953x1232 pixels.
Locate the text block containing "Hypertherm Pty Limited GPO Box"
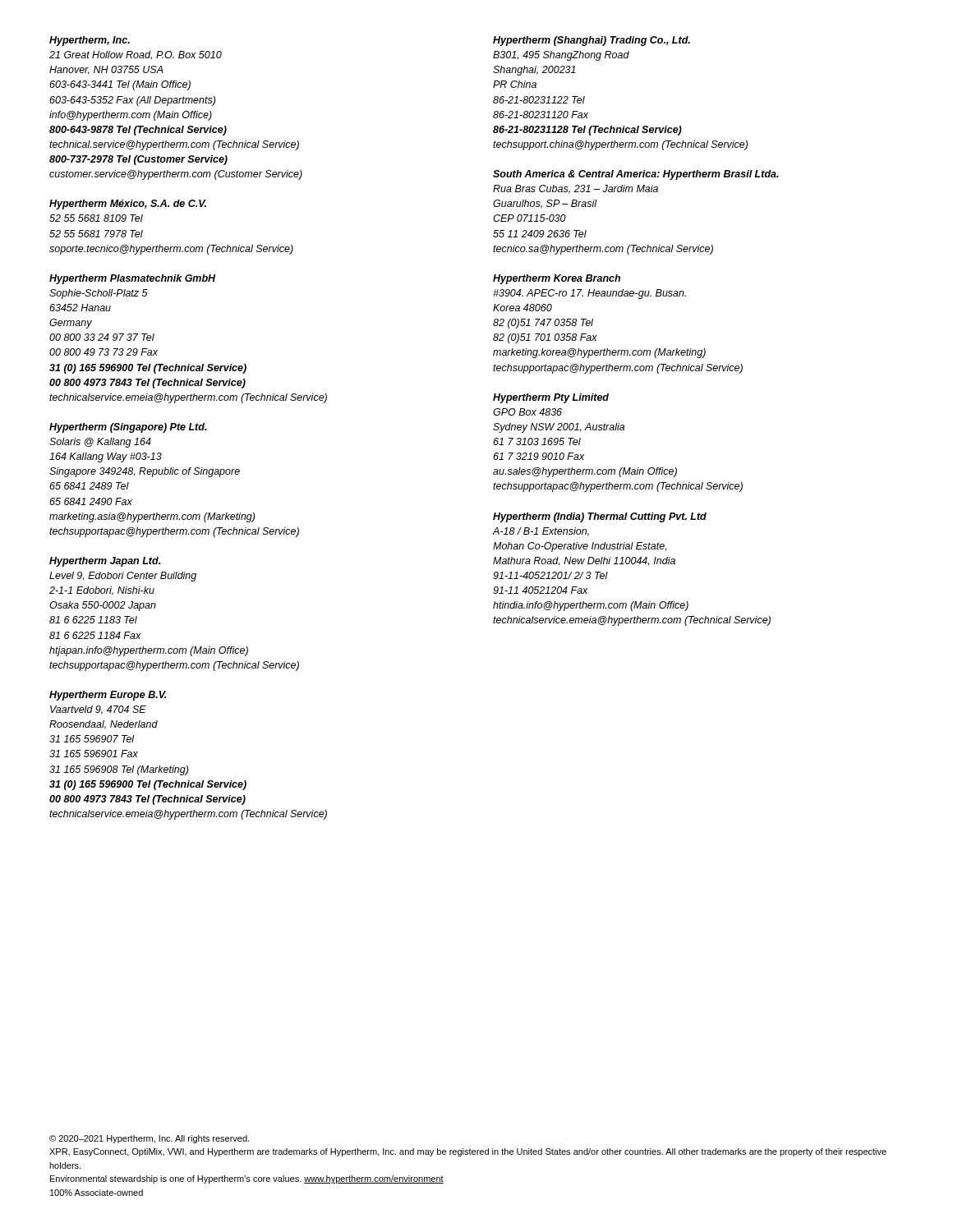coord(551,398)
